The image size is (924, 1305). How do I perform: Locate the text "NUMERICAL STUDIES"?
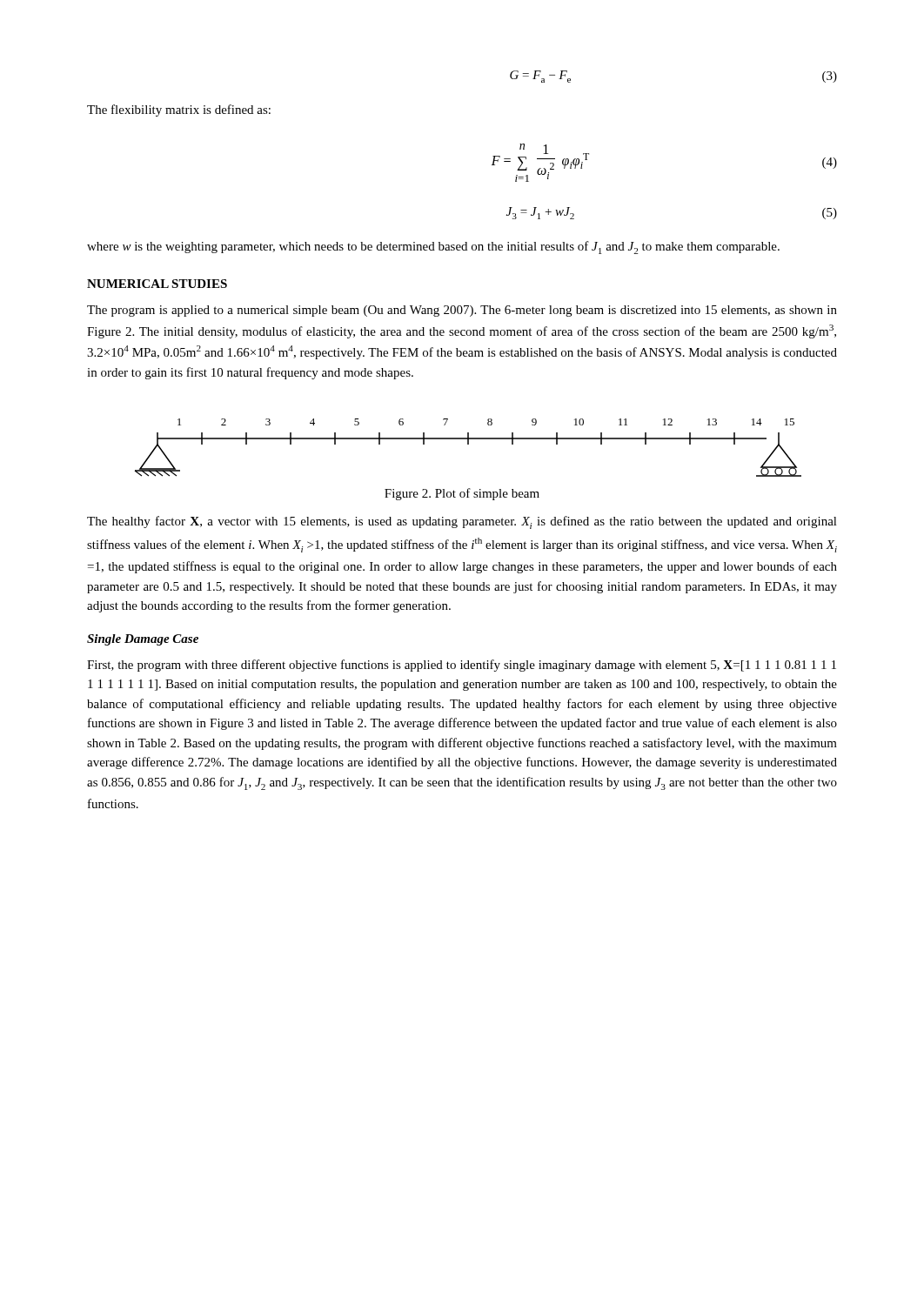[157, 284]
